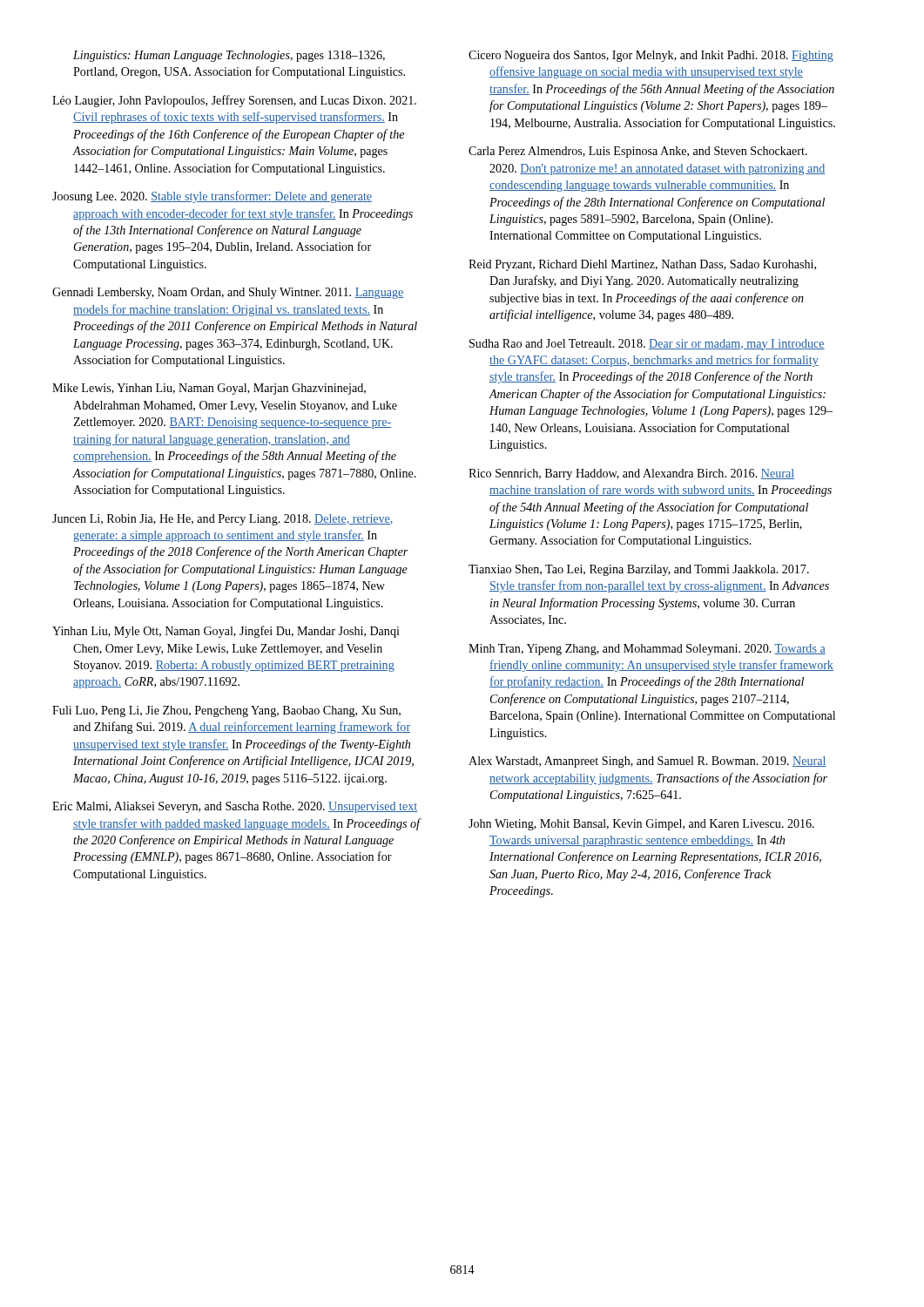Select the block starting "John Wieting, Mohit Bansal, Kevin Gimpel,"

[645, 857]
